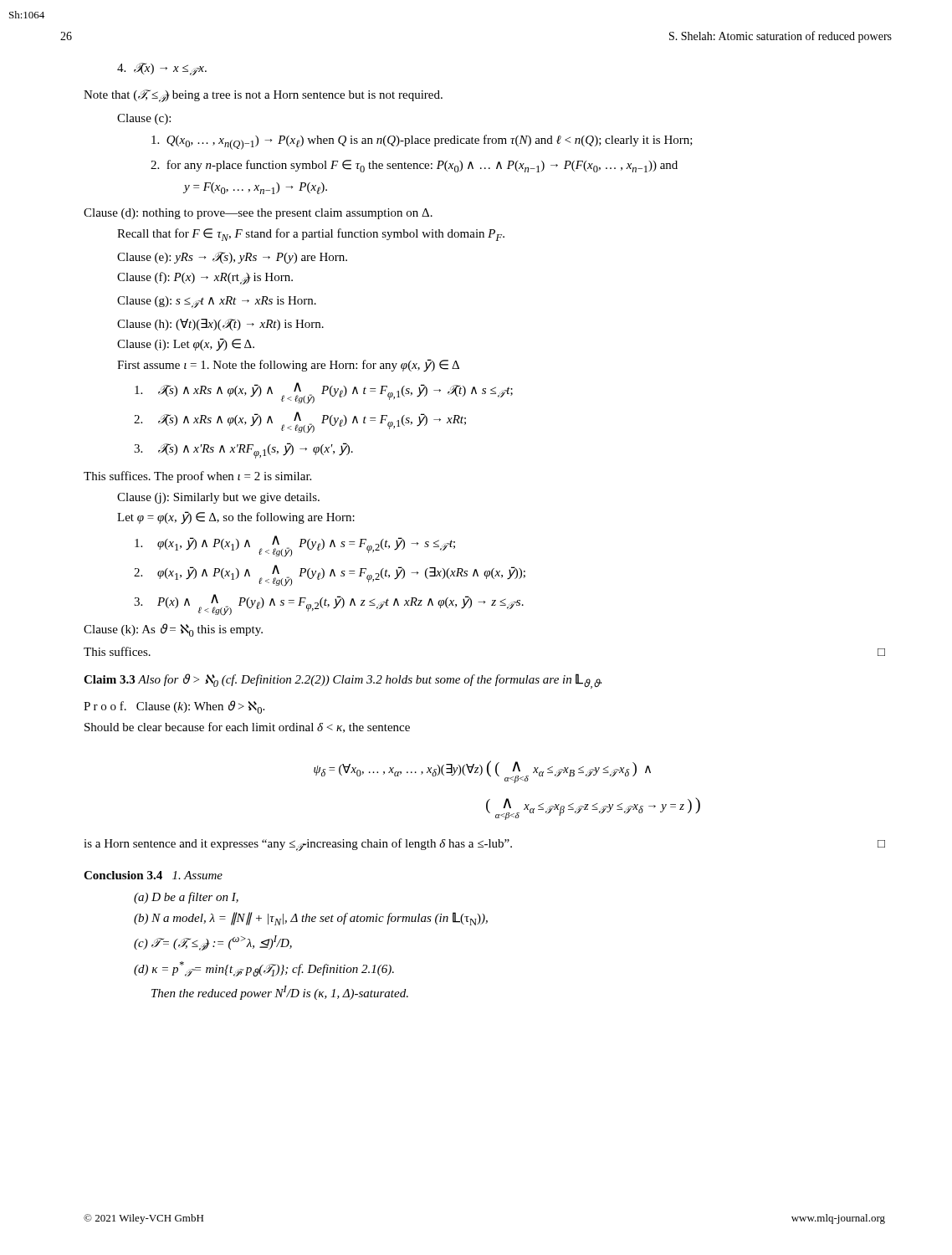Navigate to the passage starting "is a Horn sentence and"
The image size is (952, 1255).
484,844
